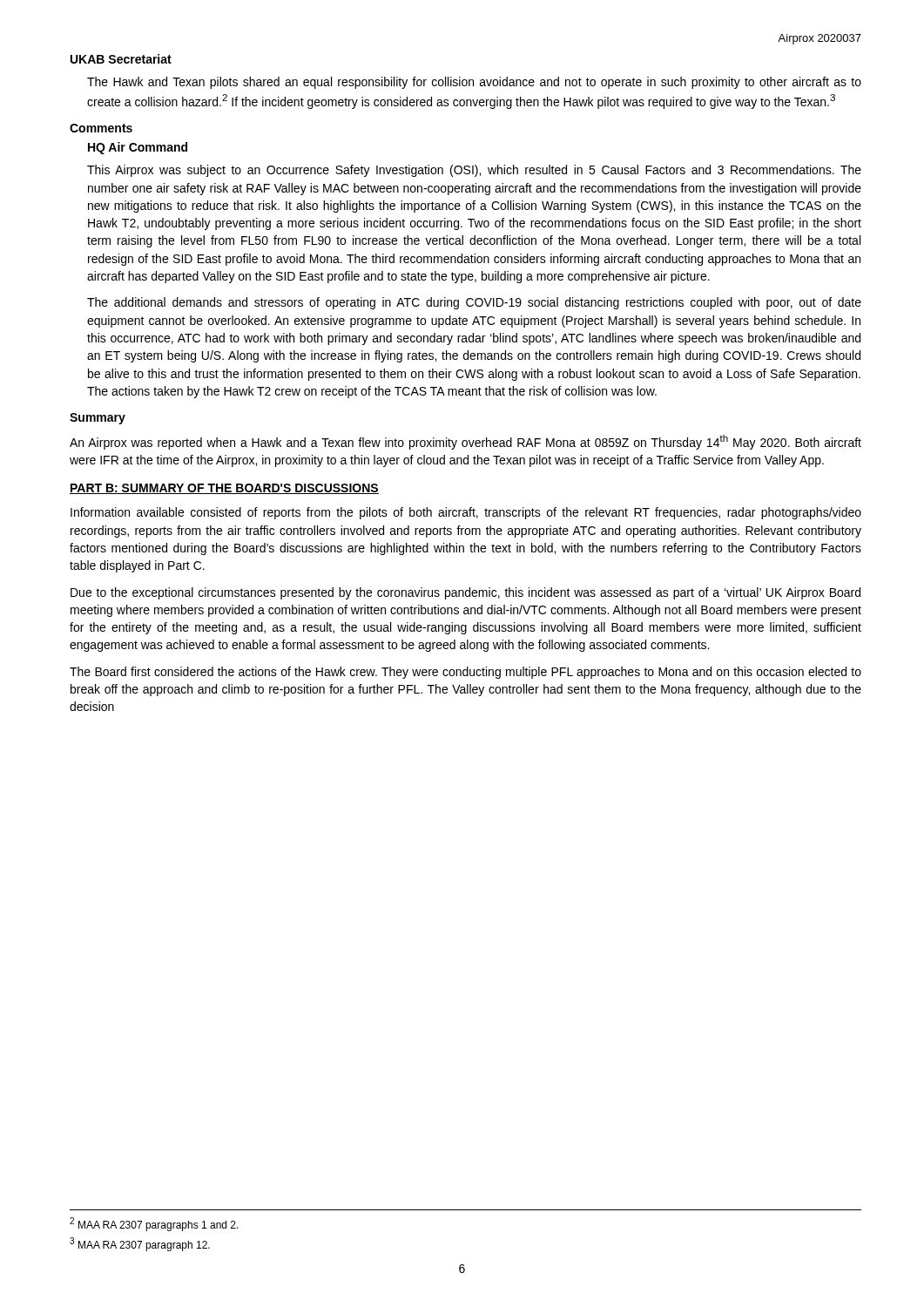
Task: Find the element starting "Due to the exceptional circumstances presented"
Action: coord(465,619)
